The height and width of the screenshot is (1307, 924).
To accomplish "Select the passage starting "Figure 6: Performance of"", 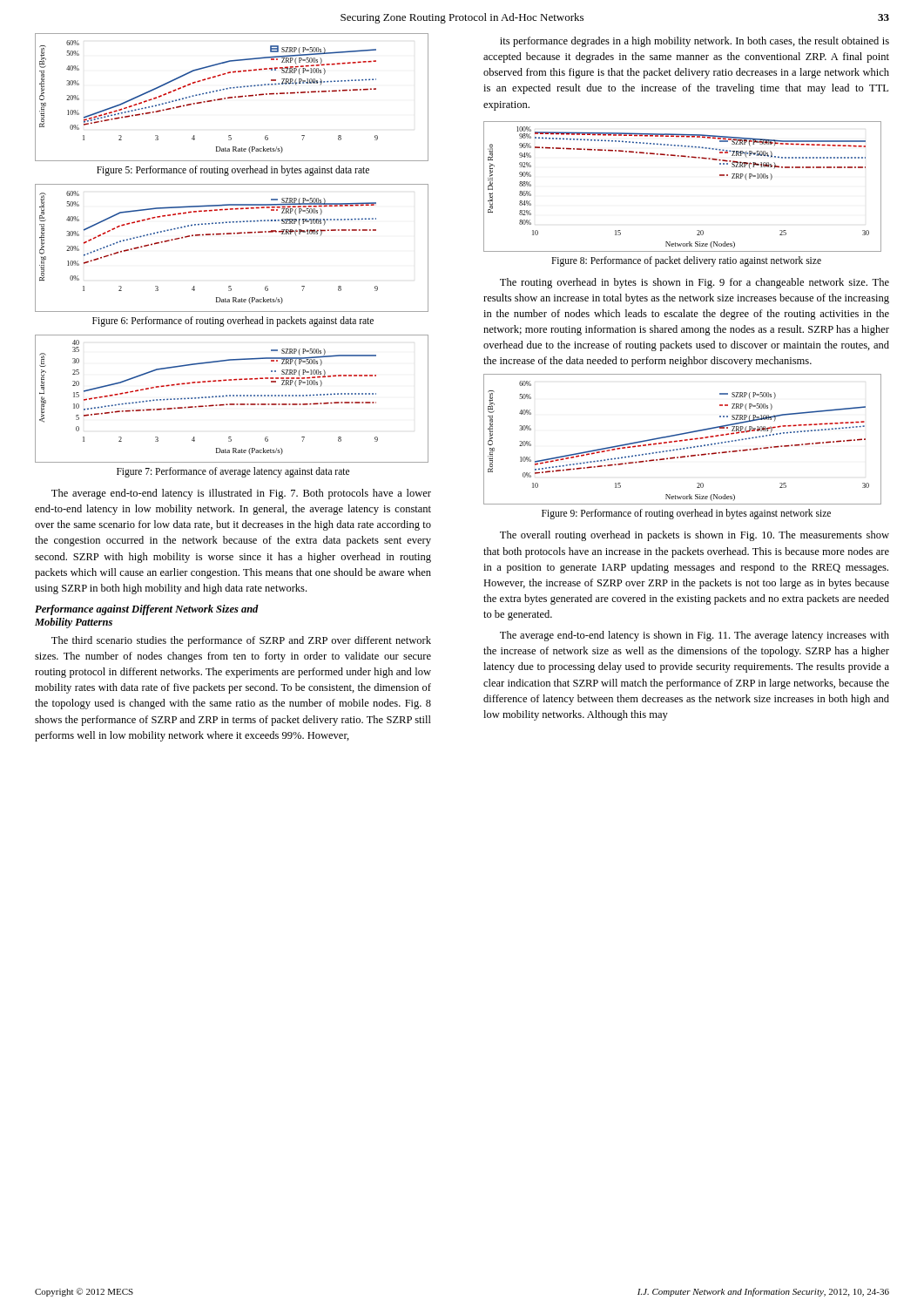I will 233,321.
